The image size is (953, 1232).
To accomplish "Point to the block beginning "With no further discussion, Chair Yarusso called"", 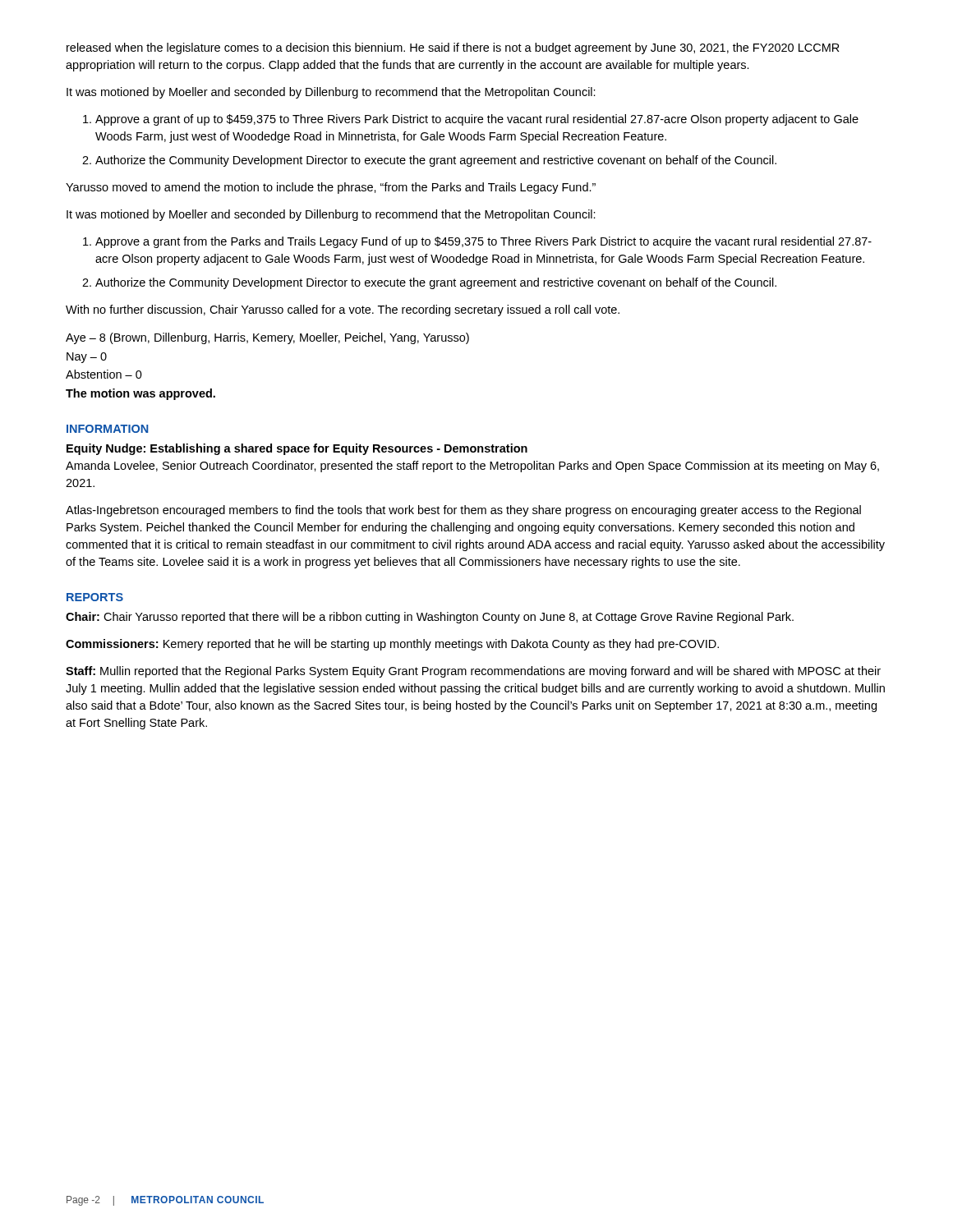I will pos(343,310).
